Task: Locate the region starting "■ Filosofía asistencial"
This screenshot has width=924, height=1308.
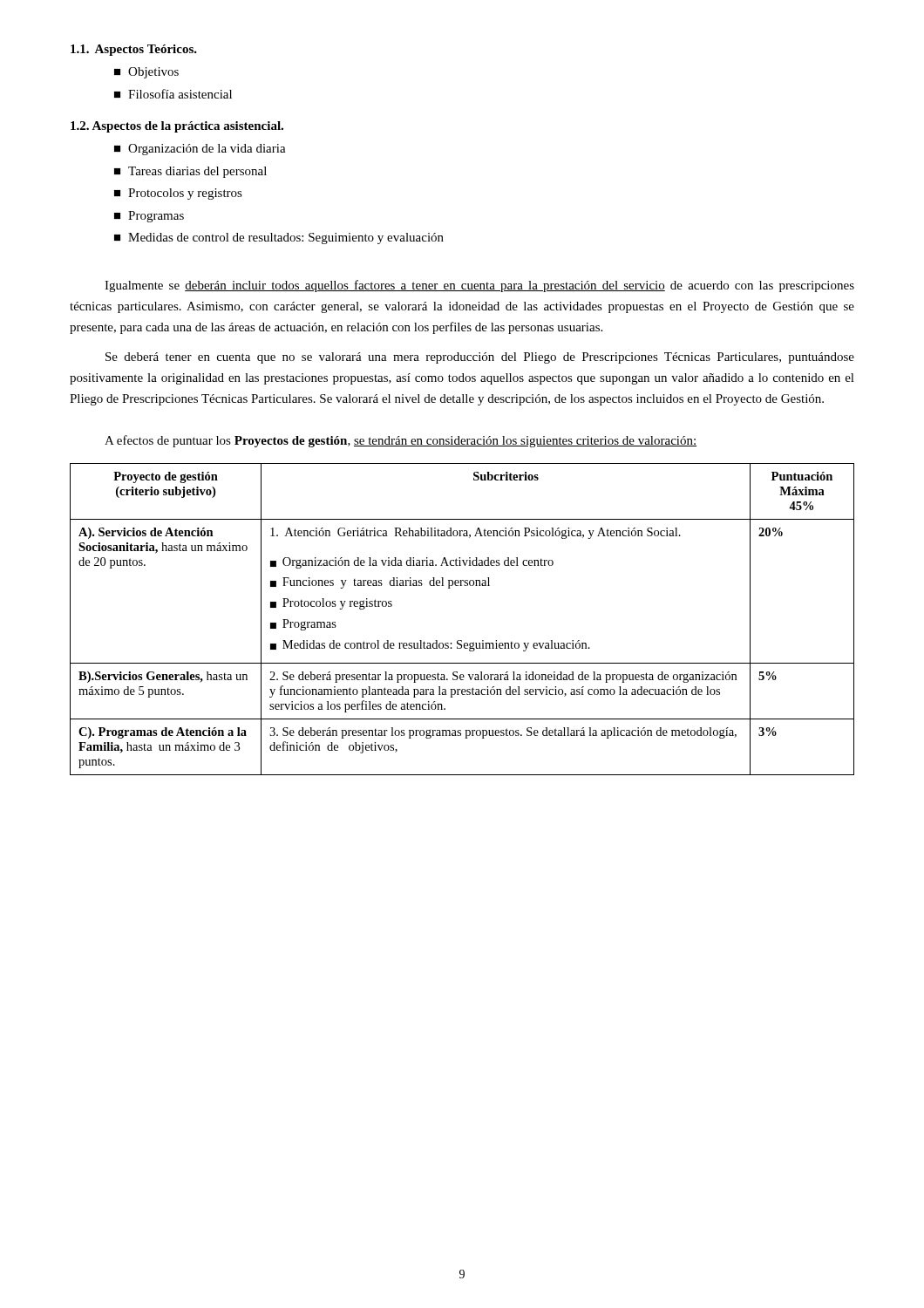Action: pyautogui.click(x=173, y=94)
